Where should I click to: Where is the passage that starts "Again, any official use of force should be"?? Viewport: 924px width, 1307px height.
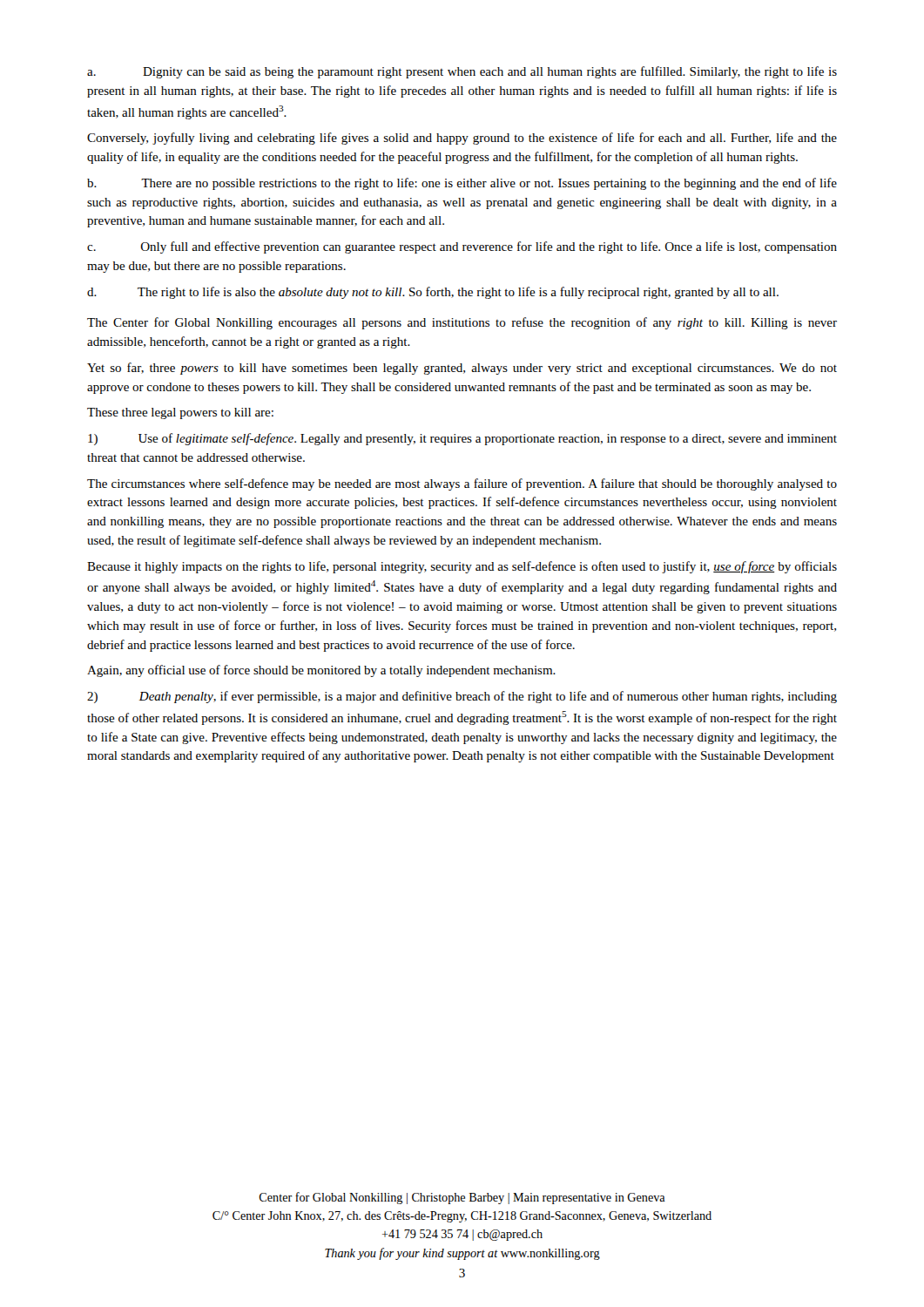(462, 671)
